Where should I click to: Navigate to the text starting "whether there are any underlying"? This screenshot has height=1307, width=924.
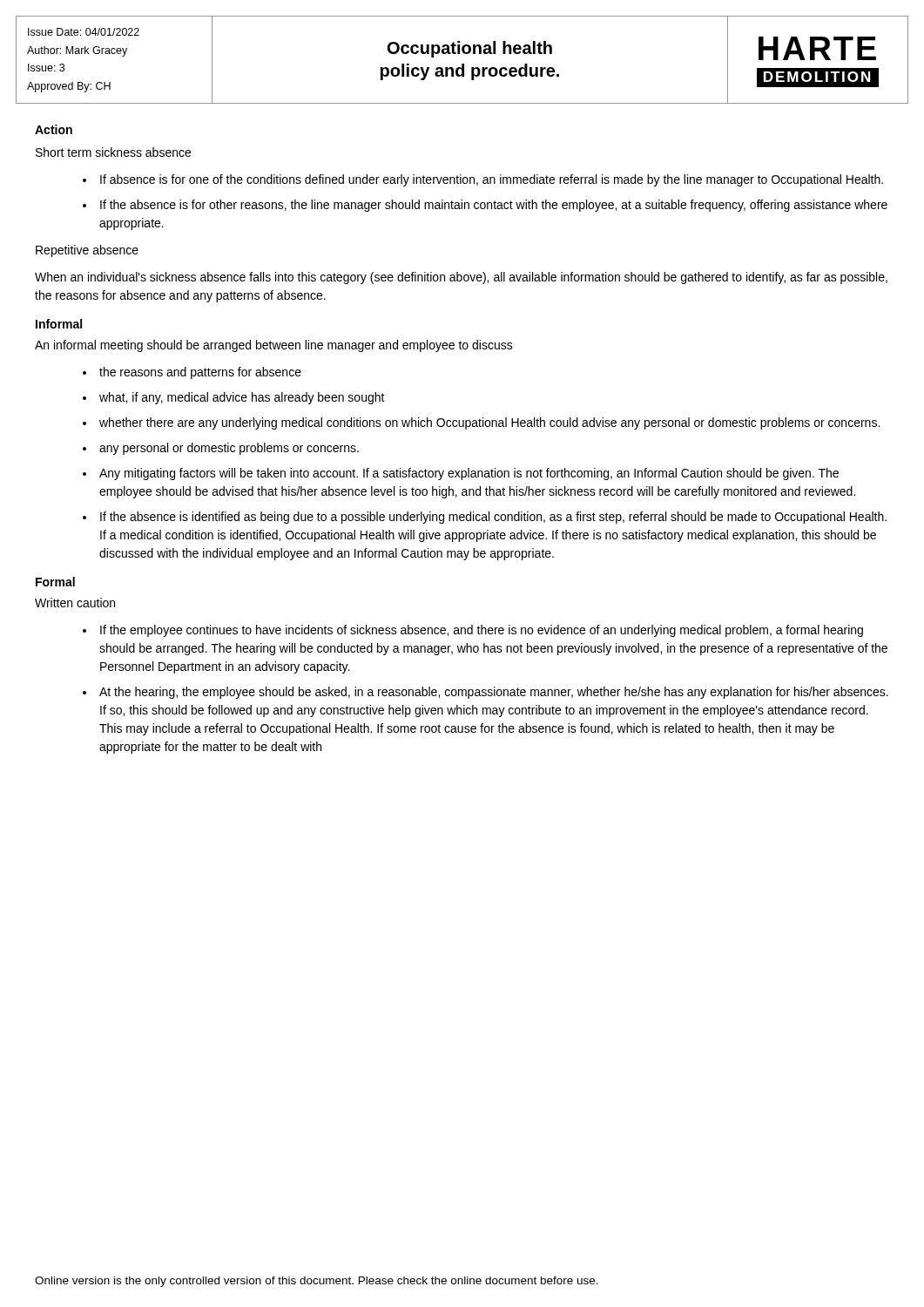(x=490, y=422)
